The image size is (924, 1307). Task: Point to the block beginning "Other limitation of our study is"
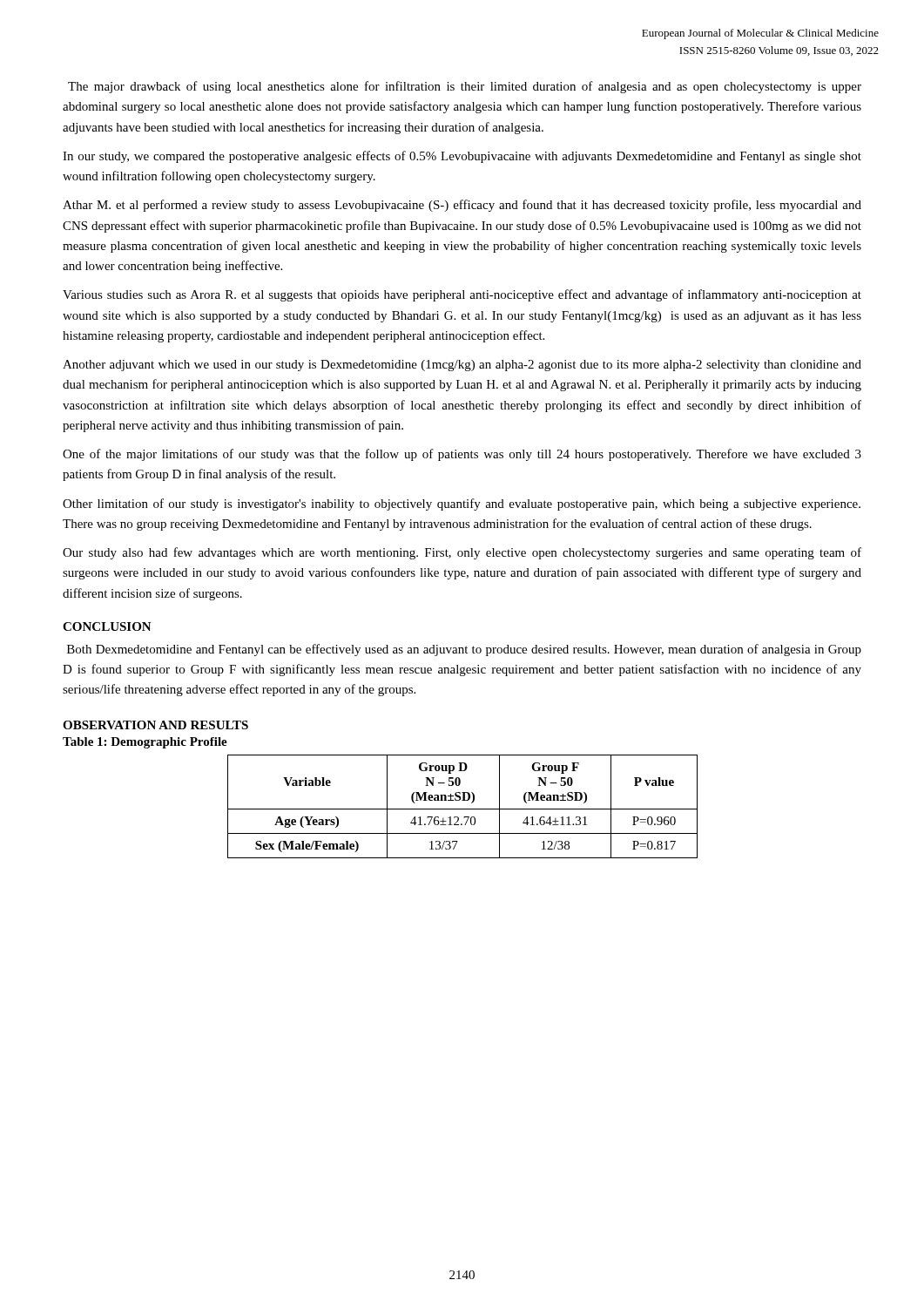tap(462, 513)
